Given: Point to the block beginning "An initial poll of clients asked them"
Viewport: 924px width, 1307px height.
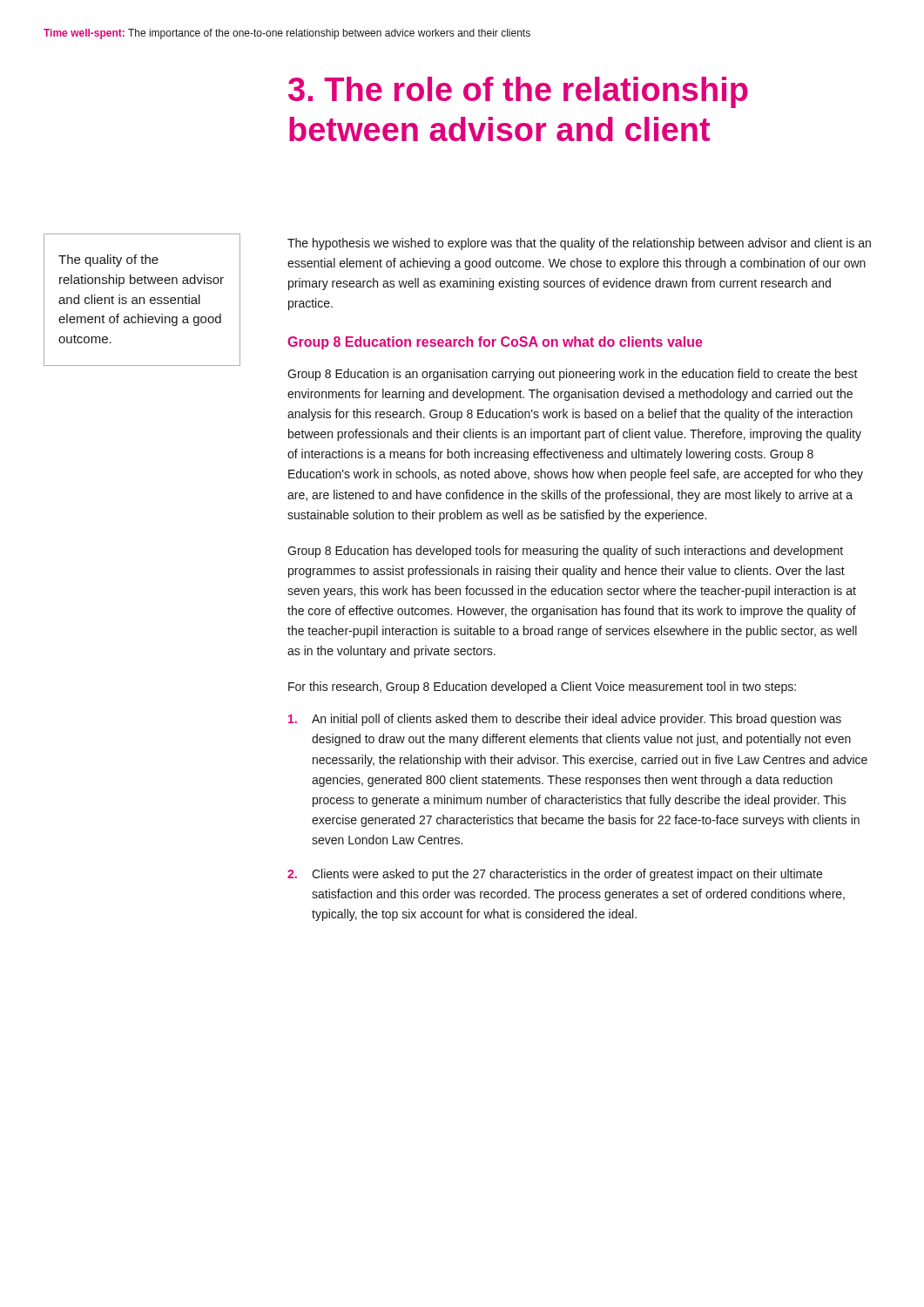Looking at the screenshot, I should pos(580,780).
